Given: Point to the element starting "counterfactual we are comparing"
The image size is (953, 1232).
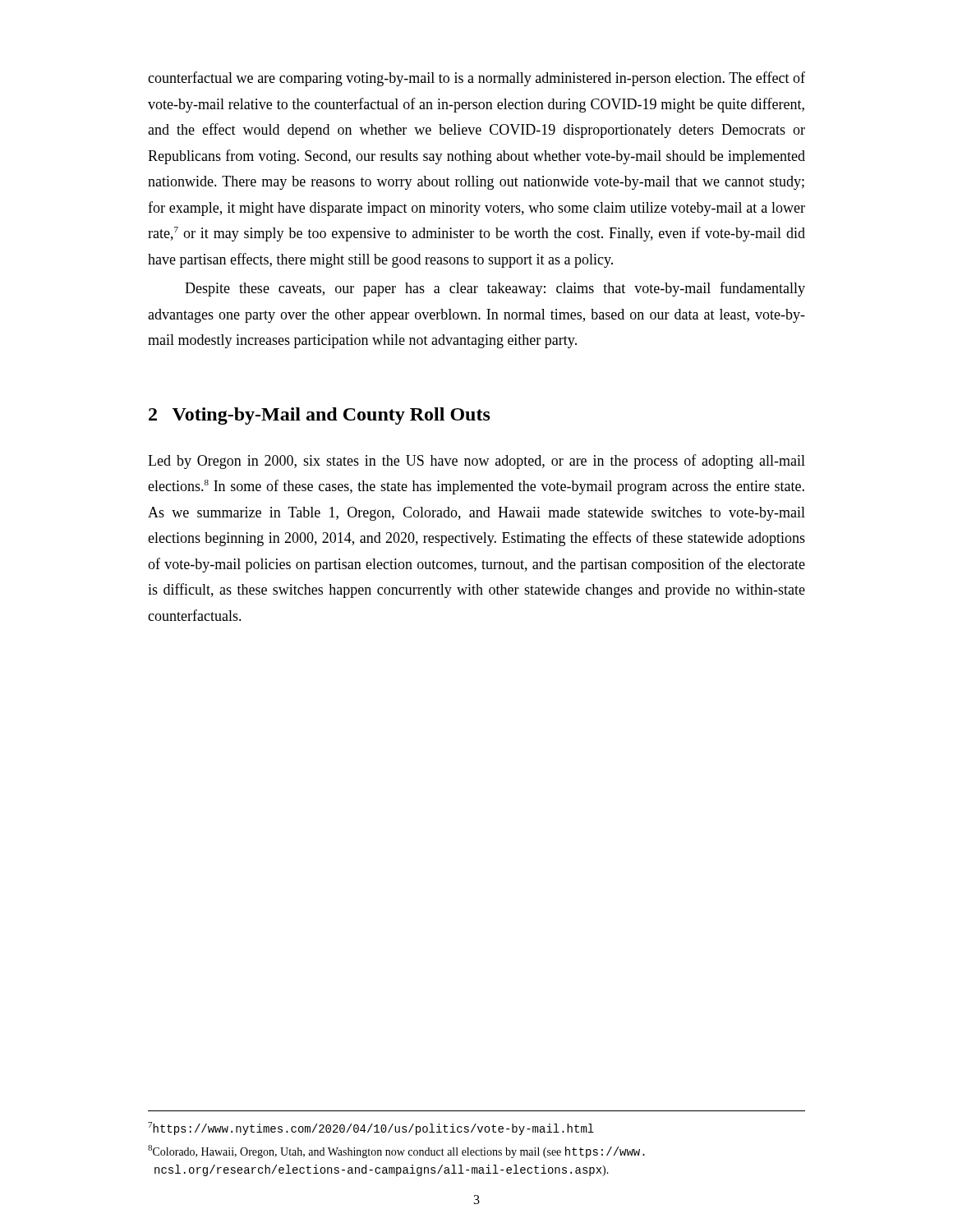Looking at the screenshot, I should [x=476, y=169].
